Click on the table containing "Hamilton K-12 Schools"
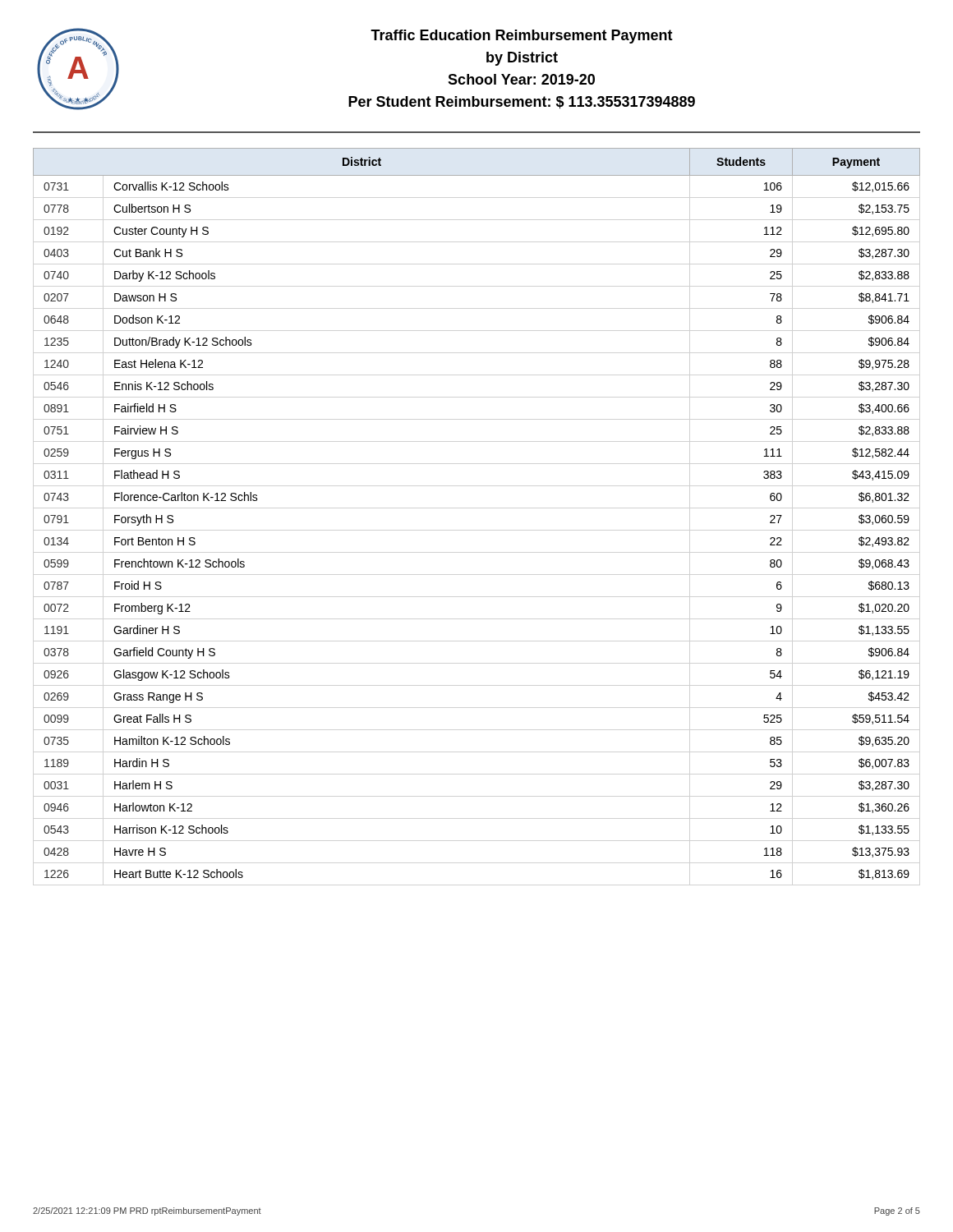The image size is (953, 1232). click(x=476, y=517)
